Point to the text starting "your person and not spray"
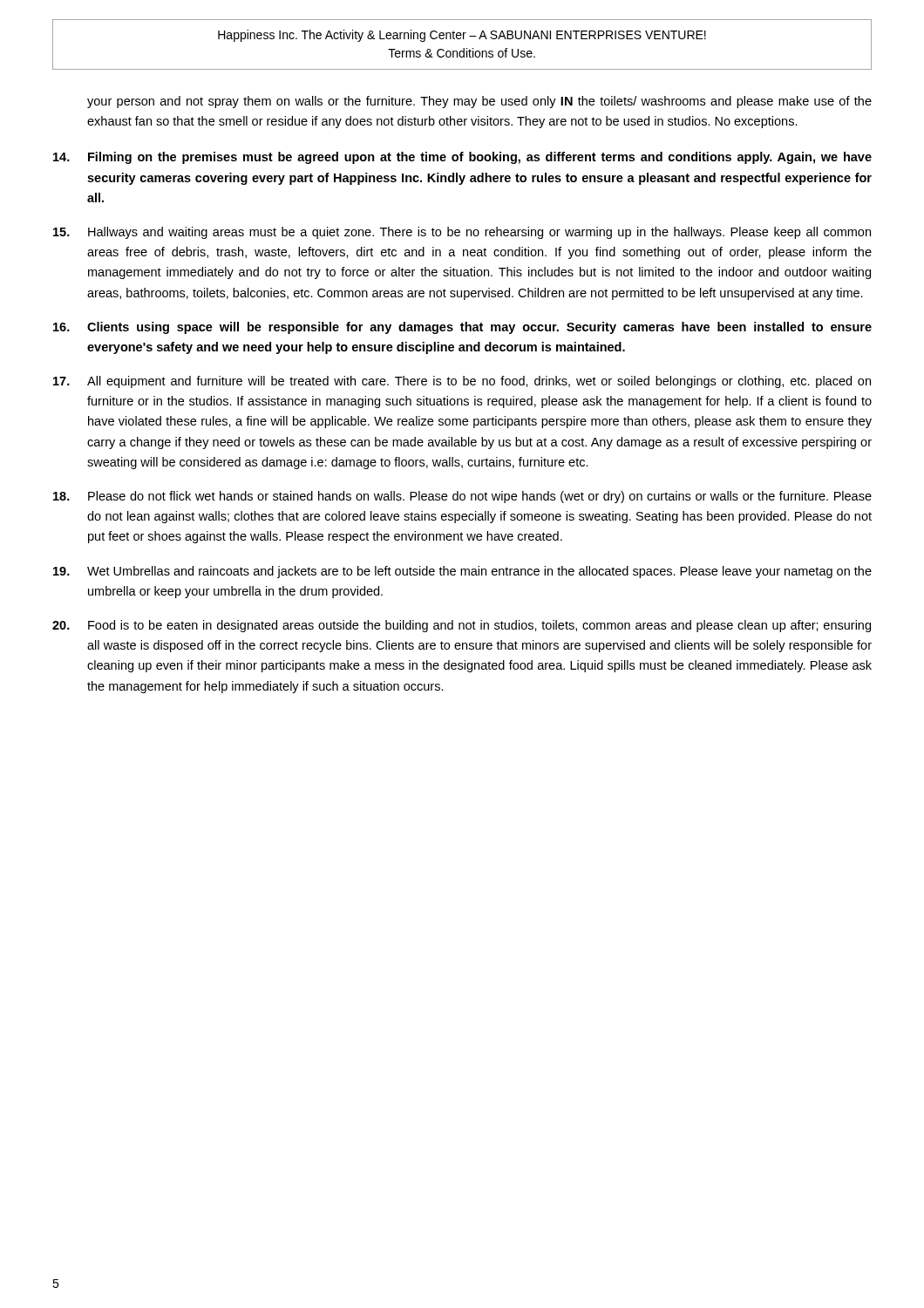Viewport: 924px width, 1308px height. coord(479,111)
